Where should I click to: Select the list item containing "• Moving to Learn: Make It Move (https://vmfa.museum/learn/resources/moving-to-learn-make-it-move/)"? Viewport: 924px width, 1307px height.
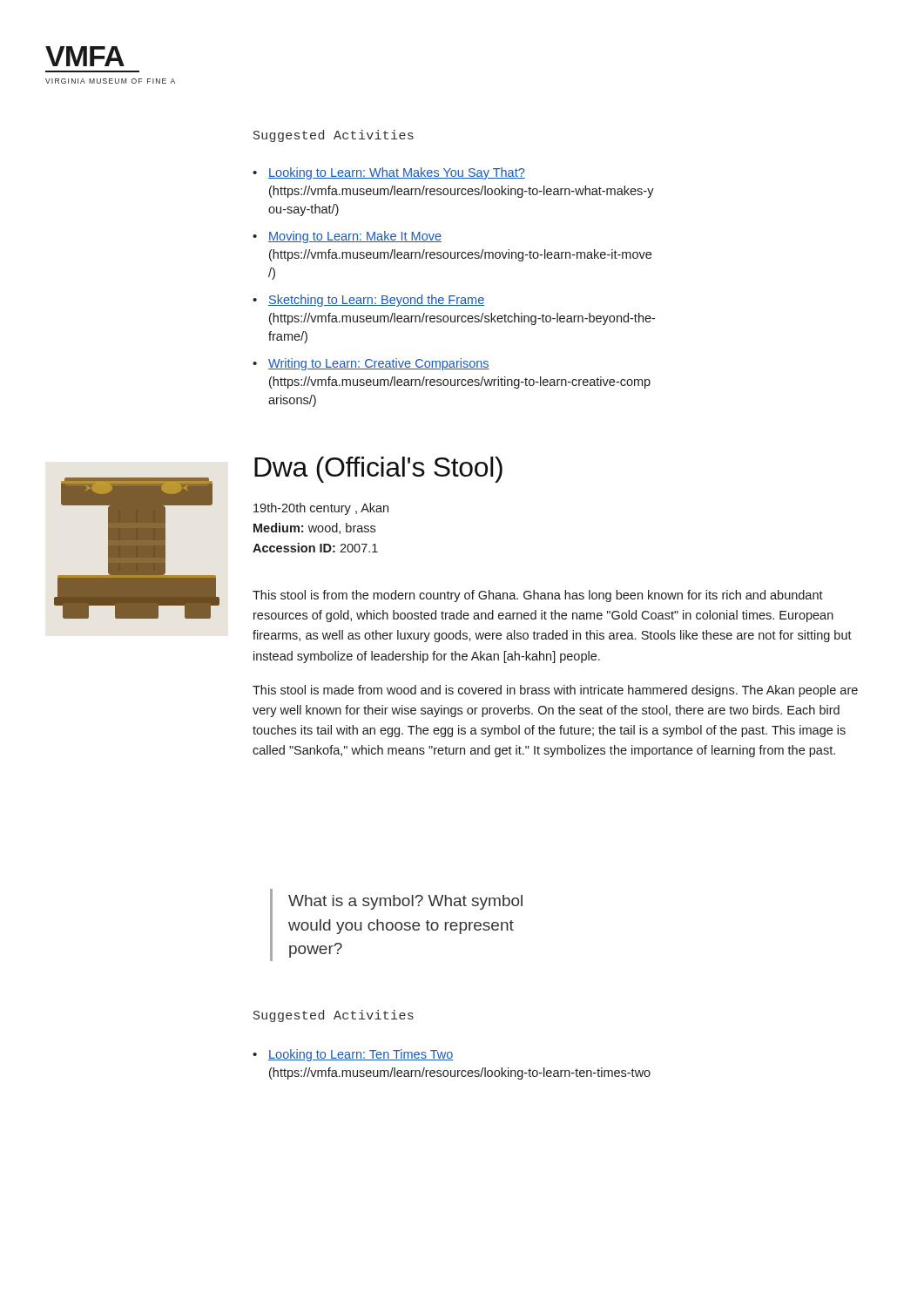(452, 255)
